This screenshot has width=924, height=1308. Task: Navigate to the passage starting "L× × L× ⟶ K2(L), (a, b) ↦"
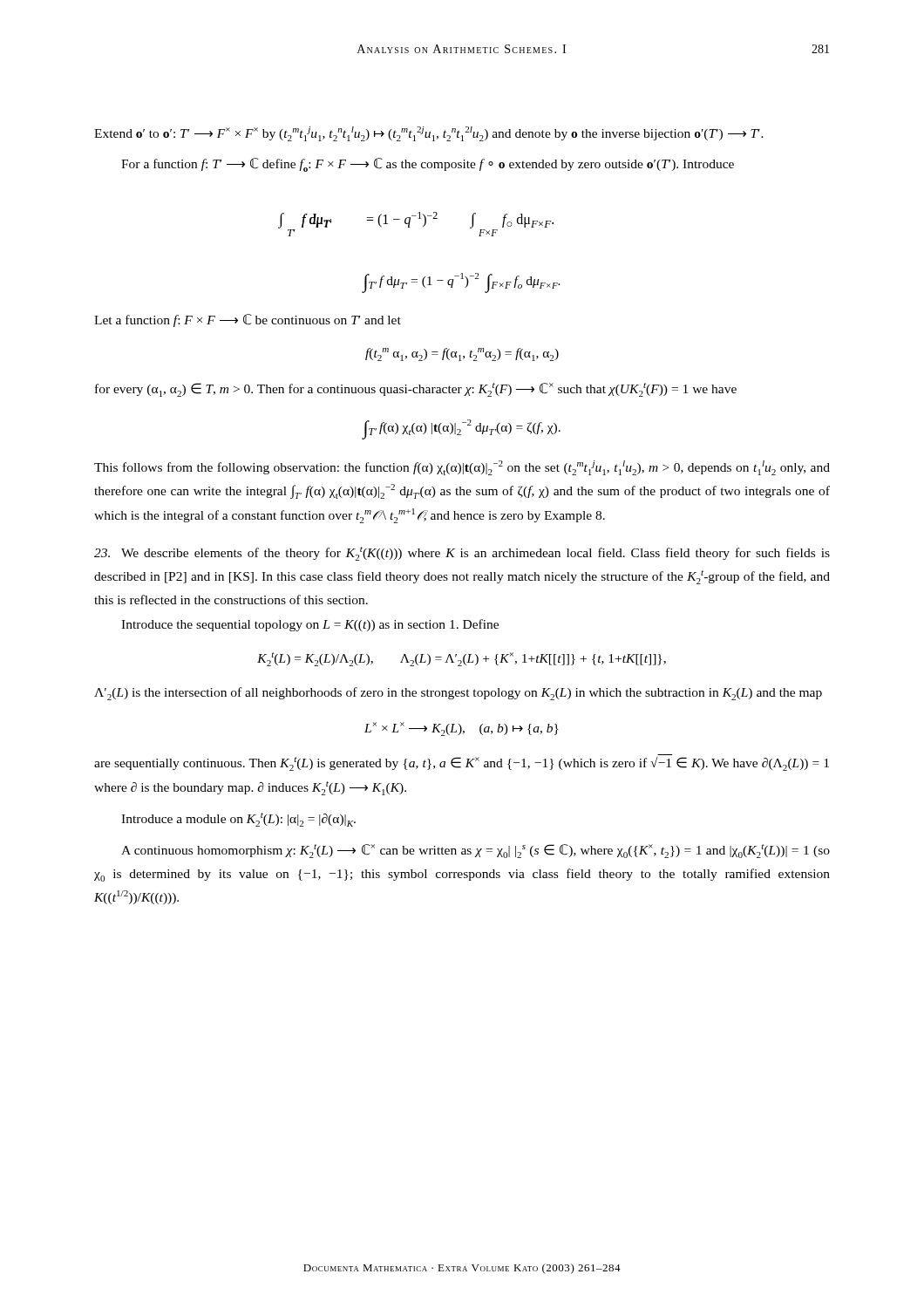(462, 728)
